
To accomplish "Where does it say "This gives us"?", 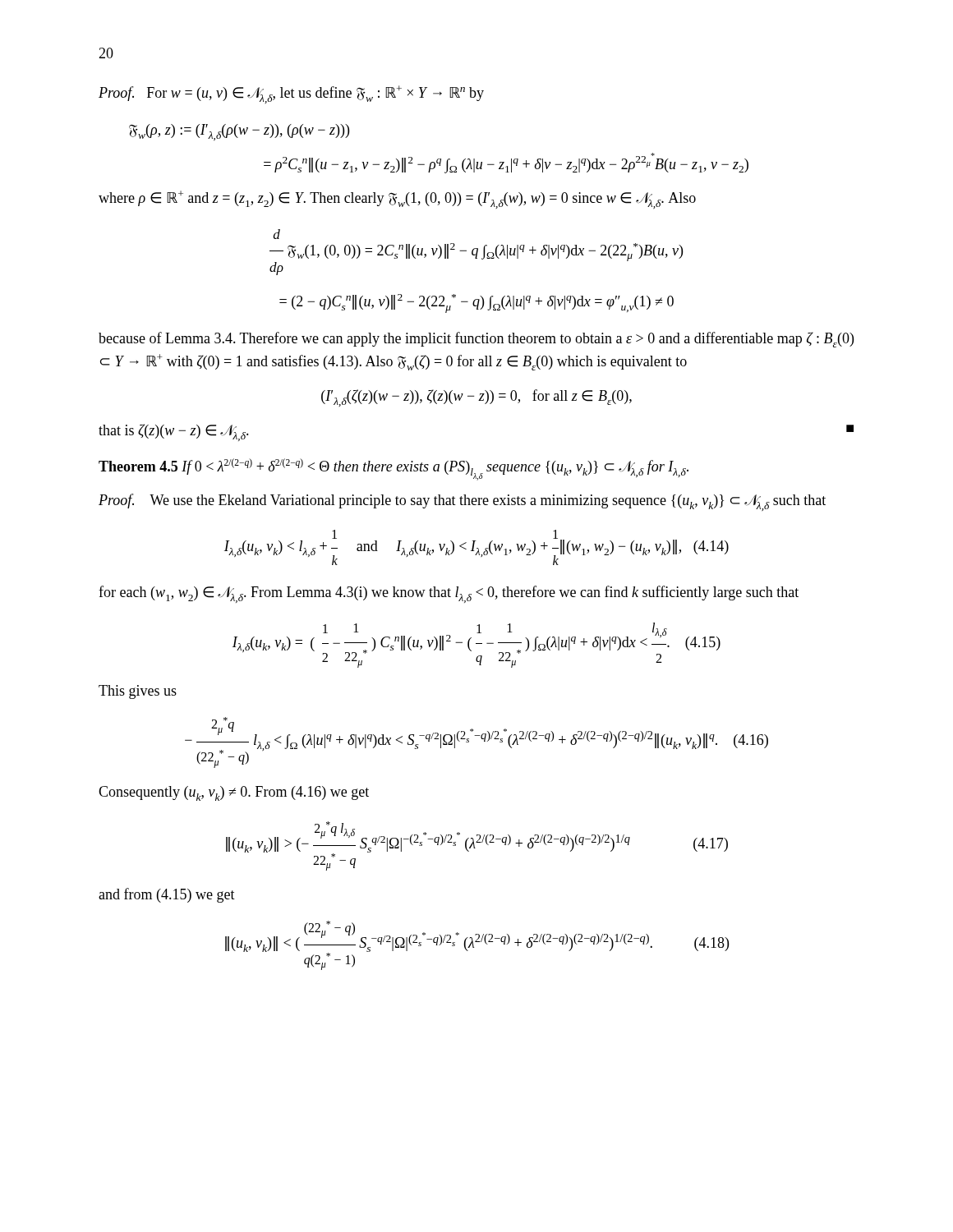I will tap(138, 691).
